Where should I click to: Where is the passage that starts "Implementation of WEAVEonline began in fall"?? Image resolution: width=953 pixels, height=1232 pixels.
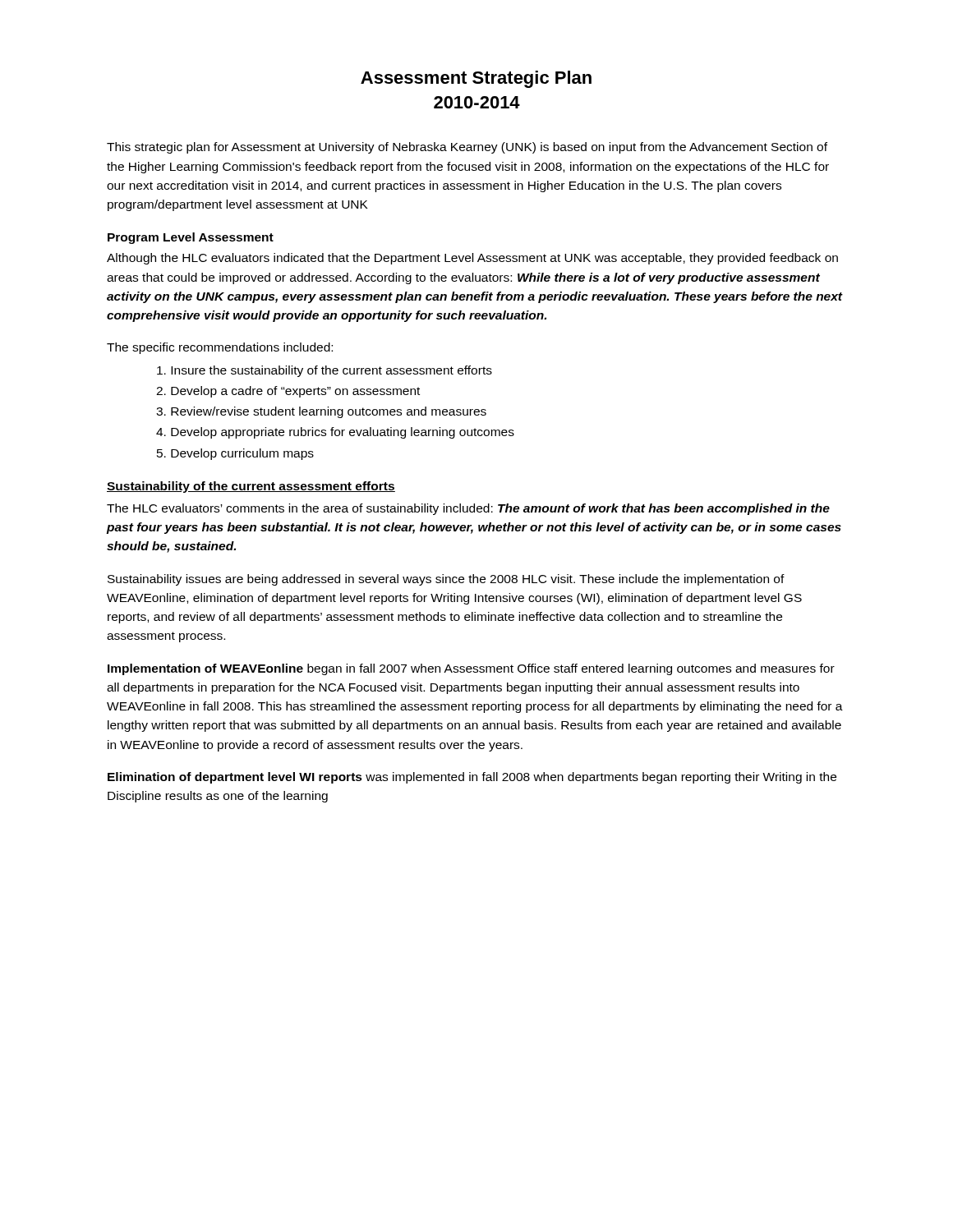tap(475, 706)
